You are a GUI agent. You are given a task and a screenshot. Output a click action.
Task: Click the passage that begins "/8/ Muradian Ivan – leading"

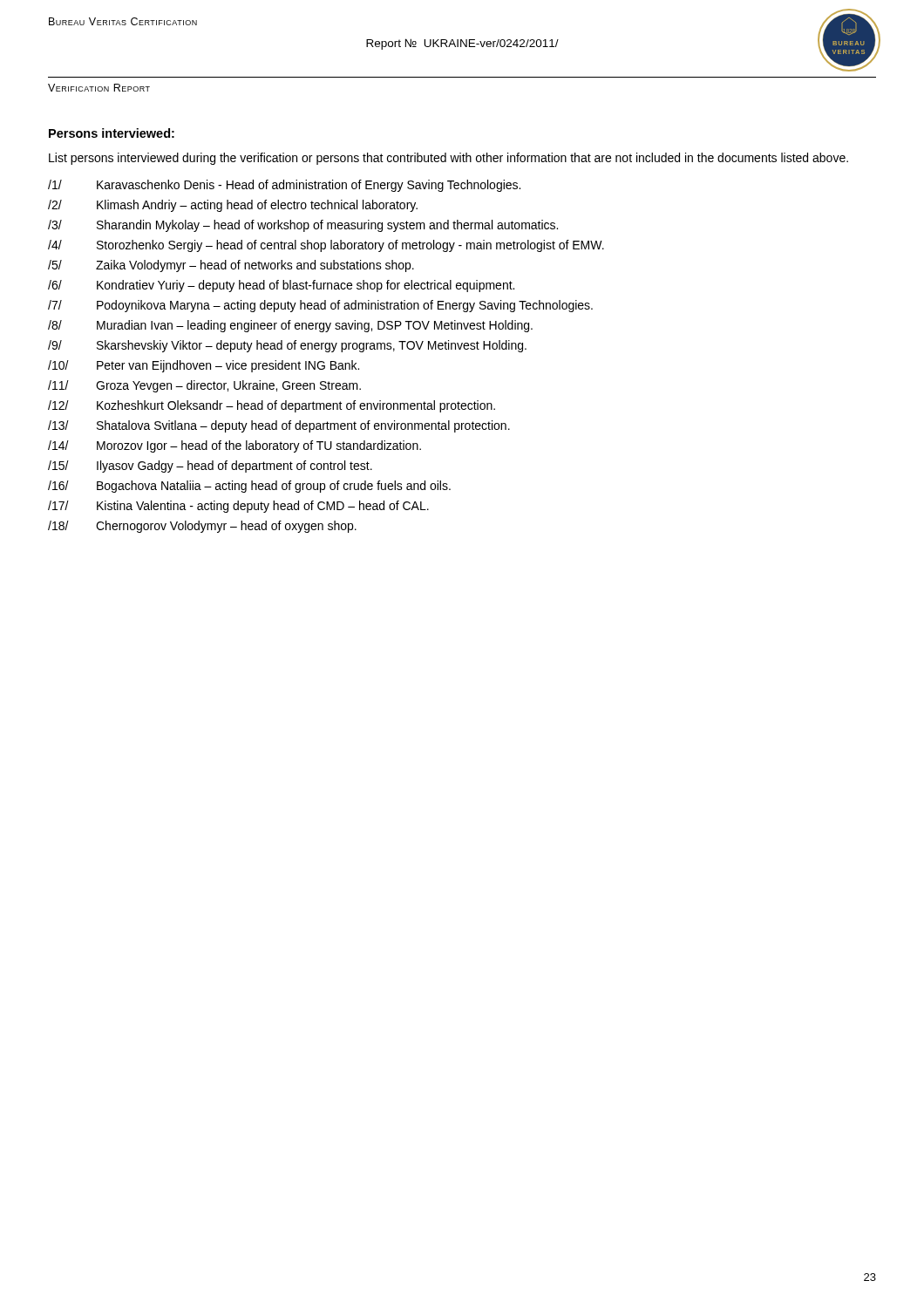462,326
